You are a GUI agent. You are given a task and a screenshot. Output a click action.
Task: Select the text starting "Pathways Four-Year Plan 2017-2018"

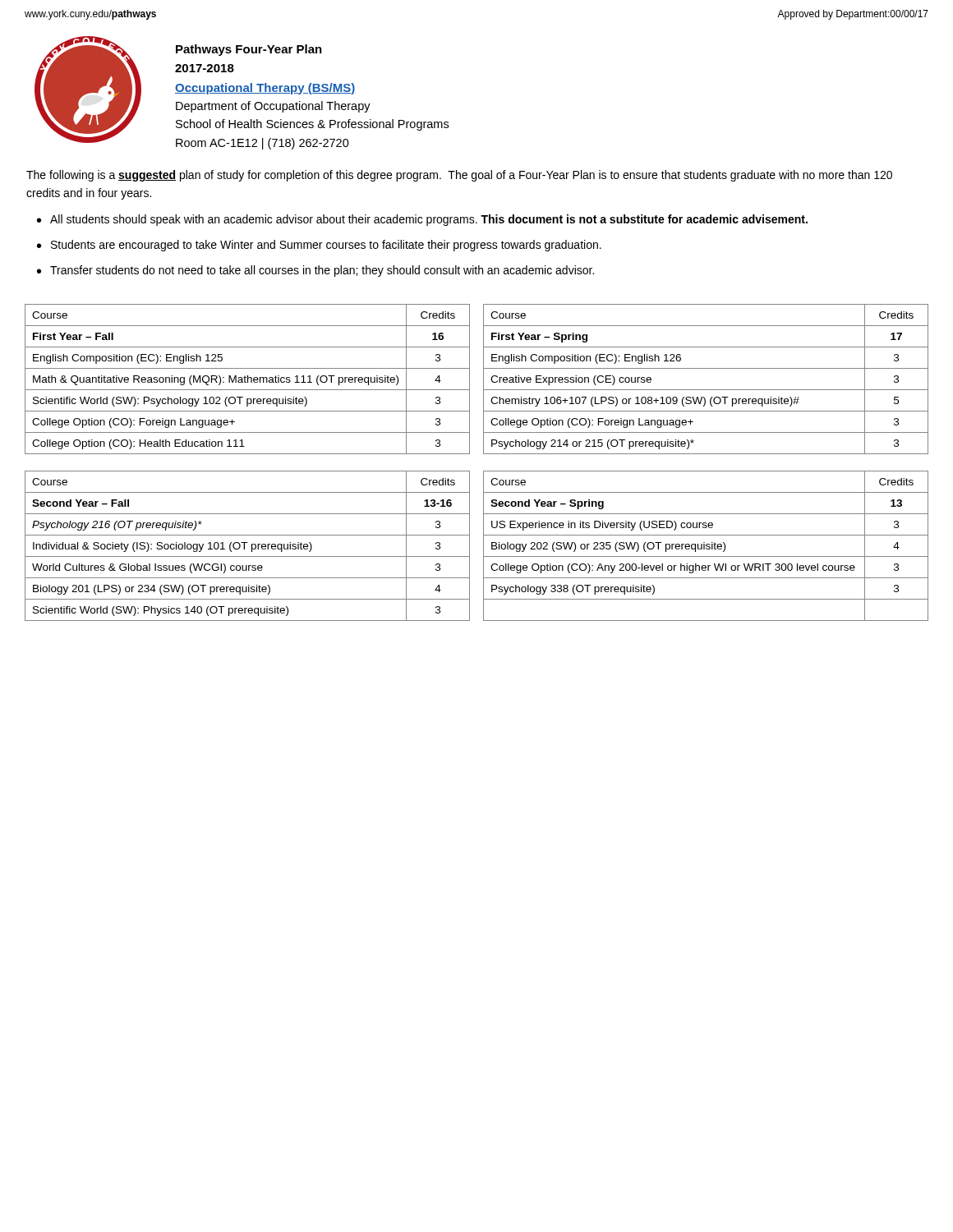312,96
